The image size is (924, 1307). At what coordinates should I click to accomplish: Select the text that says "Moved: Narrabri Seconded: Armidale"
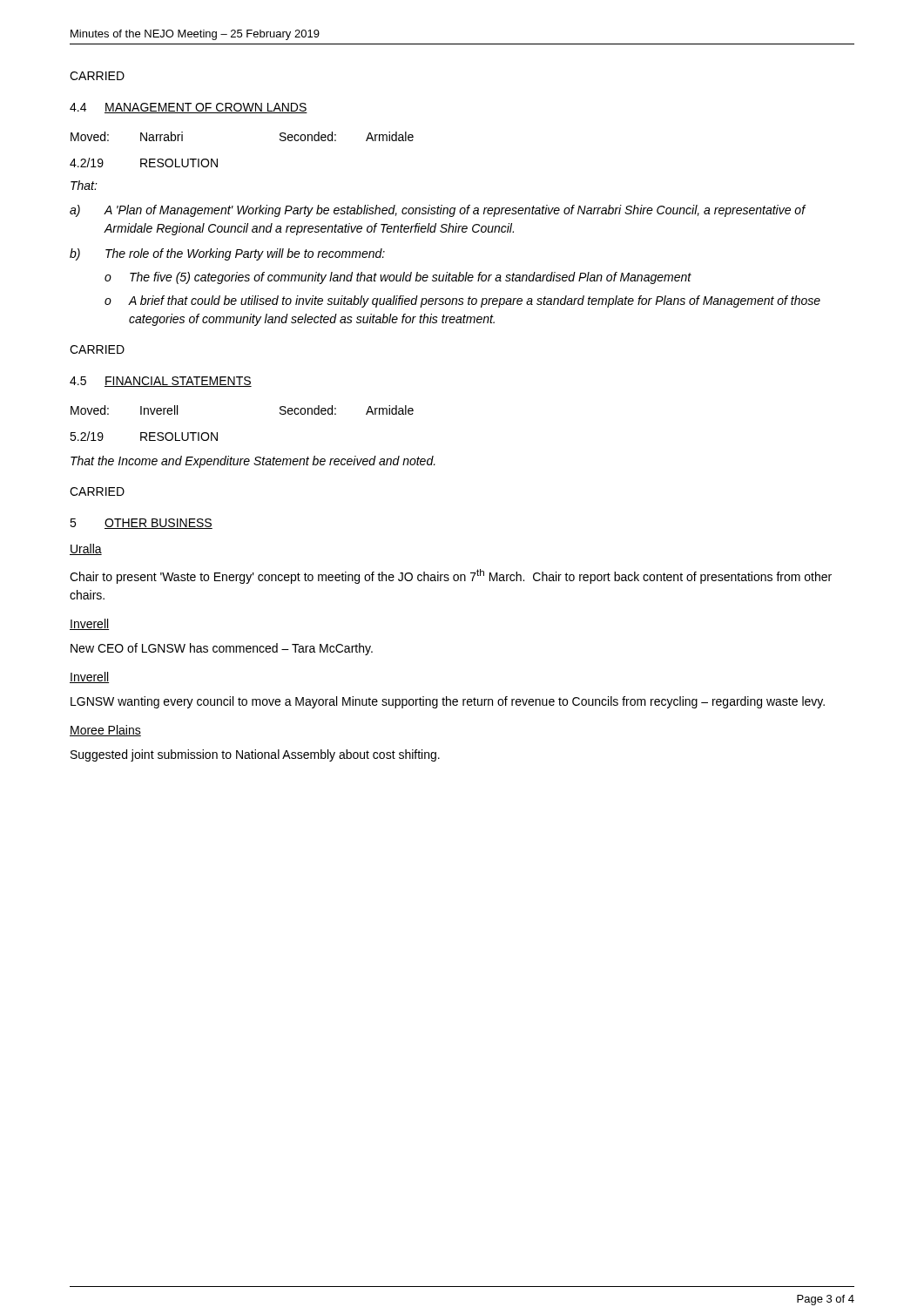270,137
